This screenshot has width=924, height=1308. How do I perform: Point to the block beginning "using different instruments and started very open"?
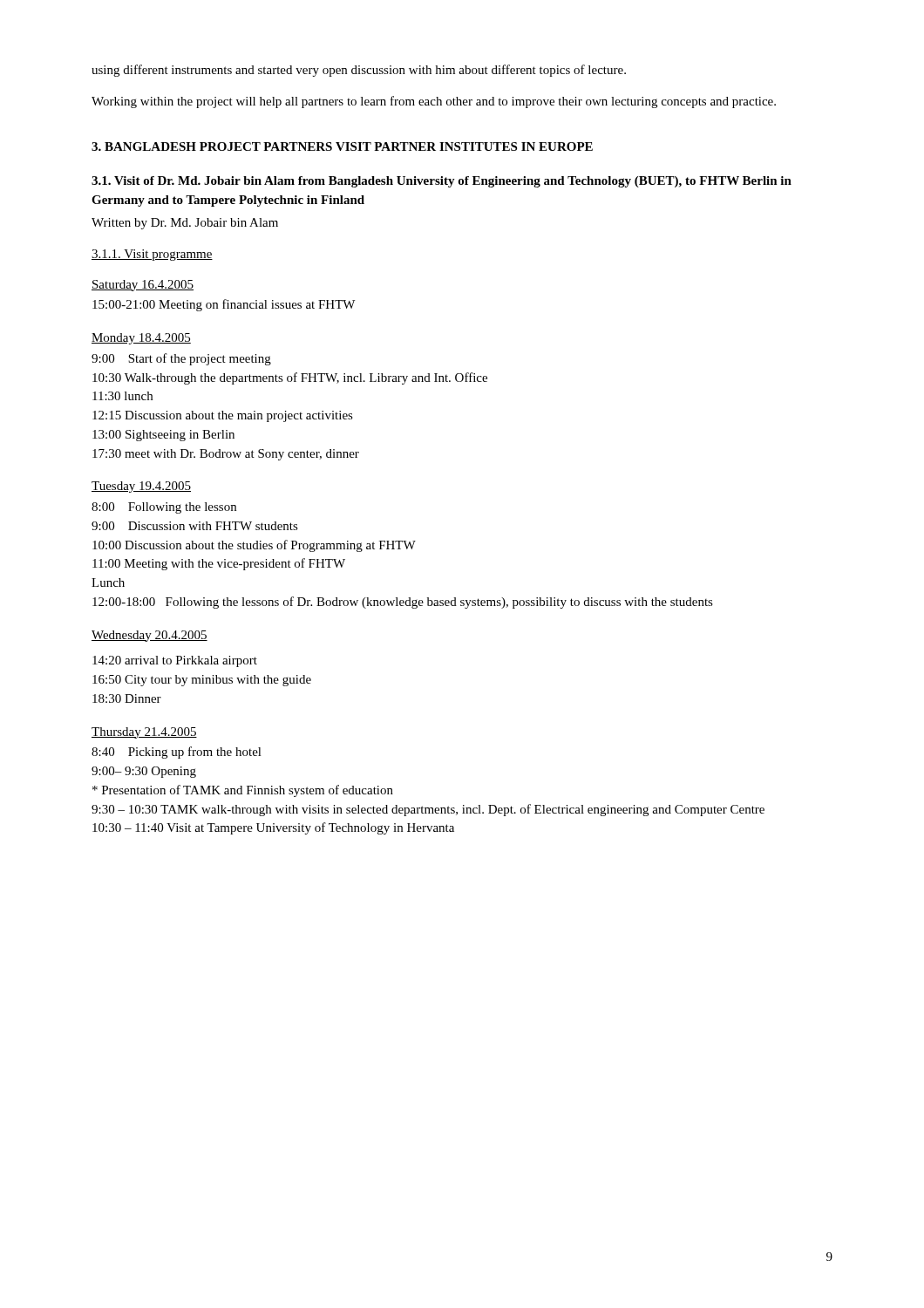(x=462, y=71)
